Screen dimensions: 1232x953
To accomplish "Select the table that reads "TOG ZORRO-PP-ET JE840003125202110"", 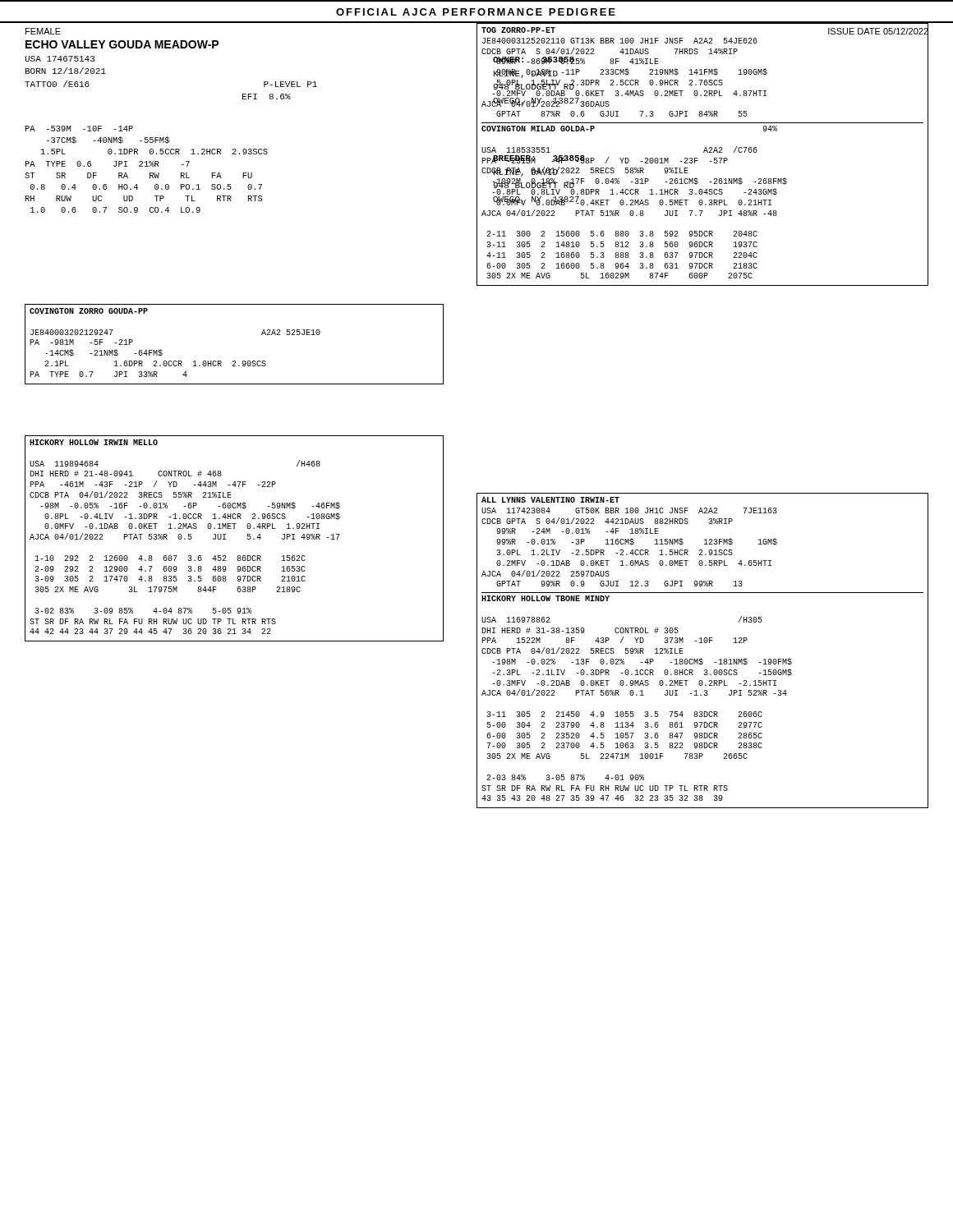I will [702, 154].
